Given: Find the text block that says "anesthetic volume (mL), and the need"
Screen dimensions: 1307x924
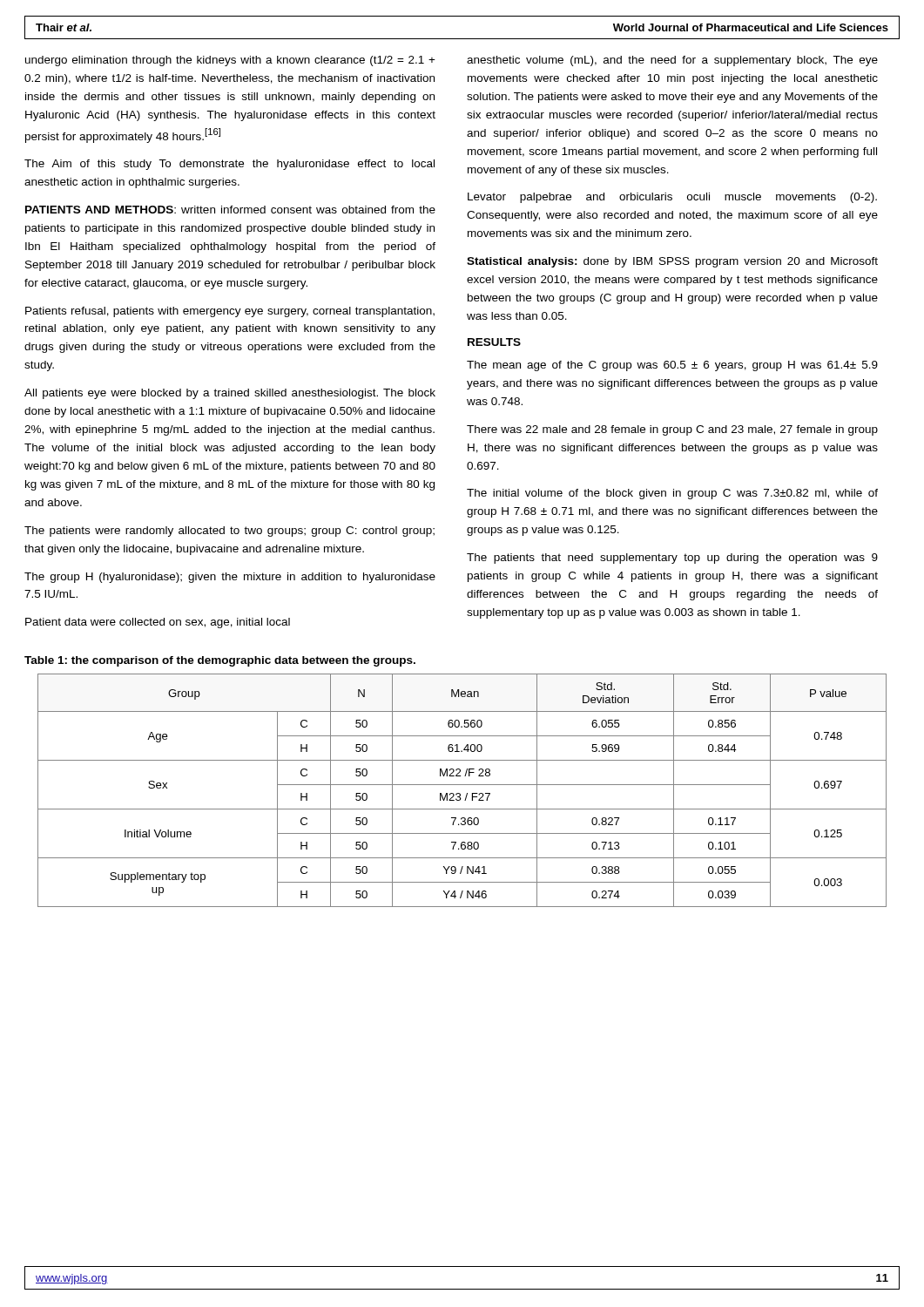Looking at the screenshot, I should click(x=672, y=114).
